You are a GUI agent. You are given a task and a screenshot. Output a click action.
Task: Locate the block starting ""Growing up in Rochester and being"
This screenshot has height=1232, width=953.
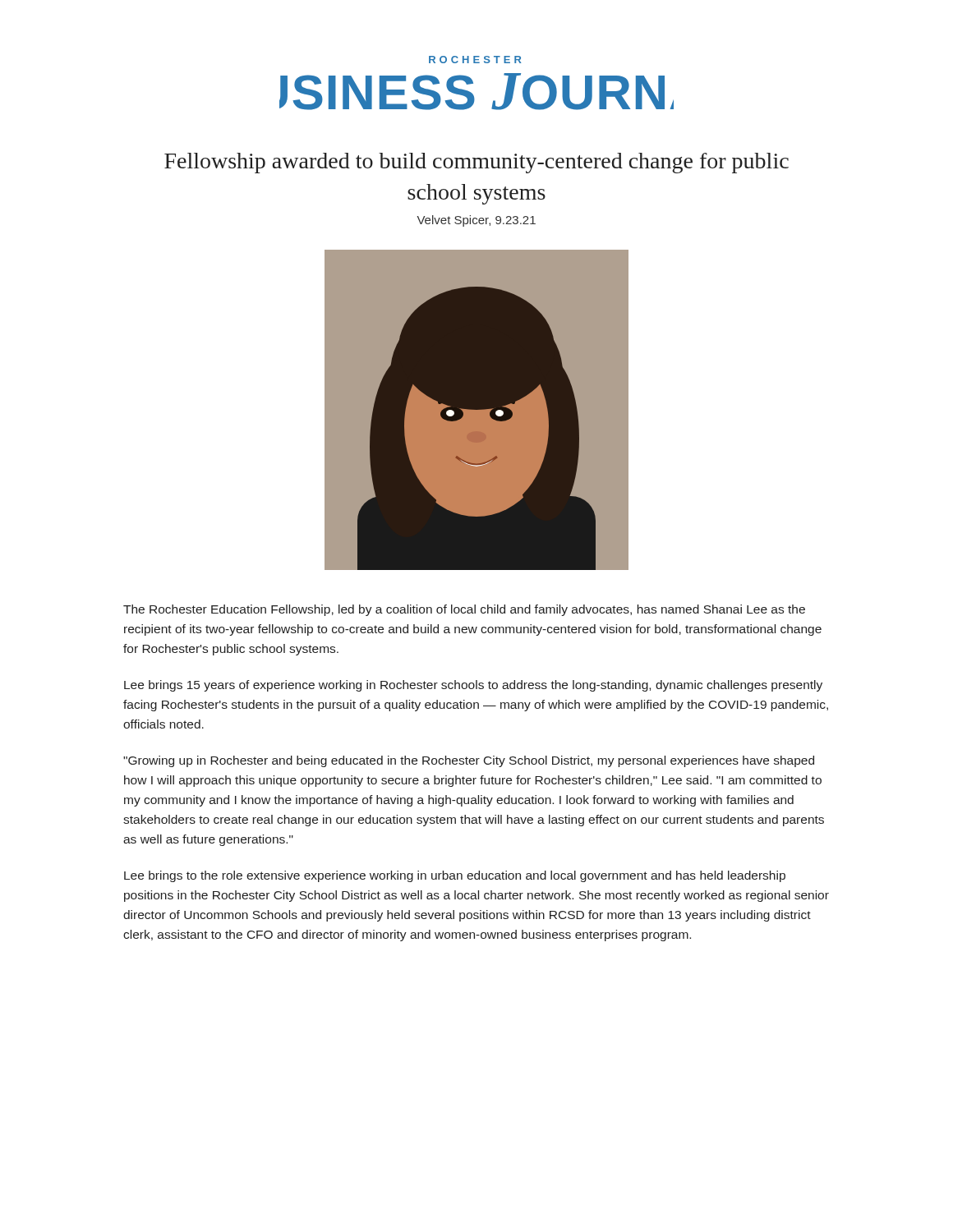pos(474,799)
